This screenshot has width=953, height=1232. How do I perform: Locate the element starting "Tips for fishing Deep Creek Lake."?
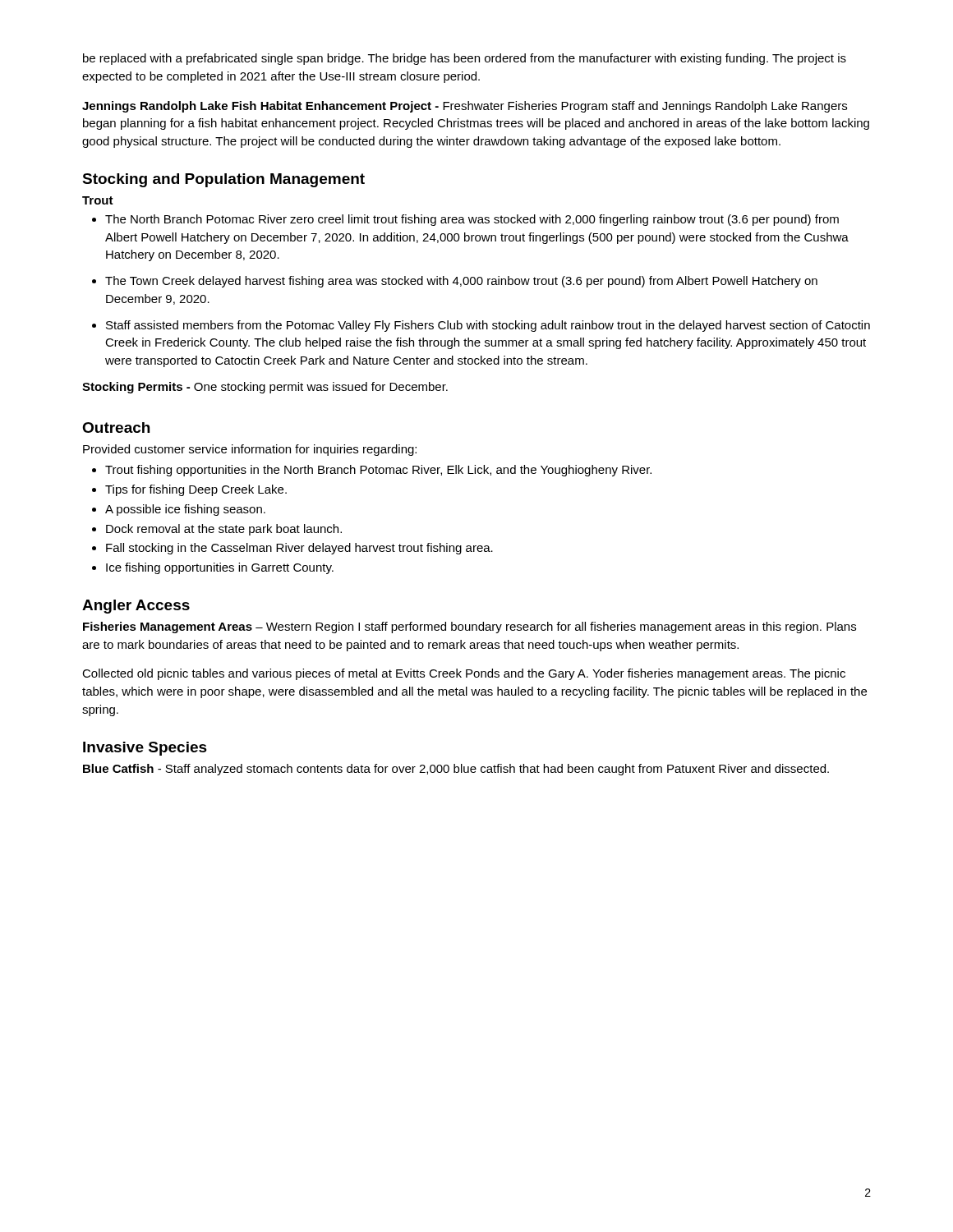(189, 490)
